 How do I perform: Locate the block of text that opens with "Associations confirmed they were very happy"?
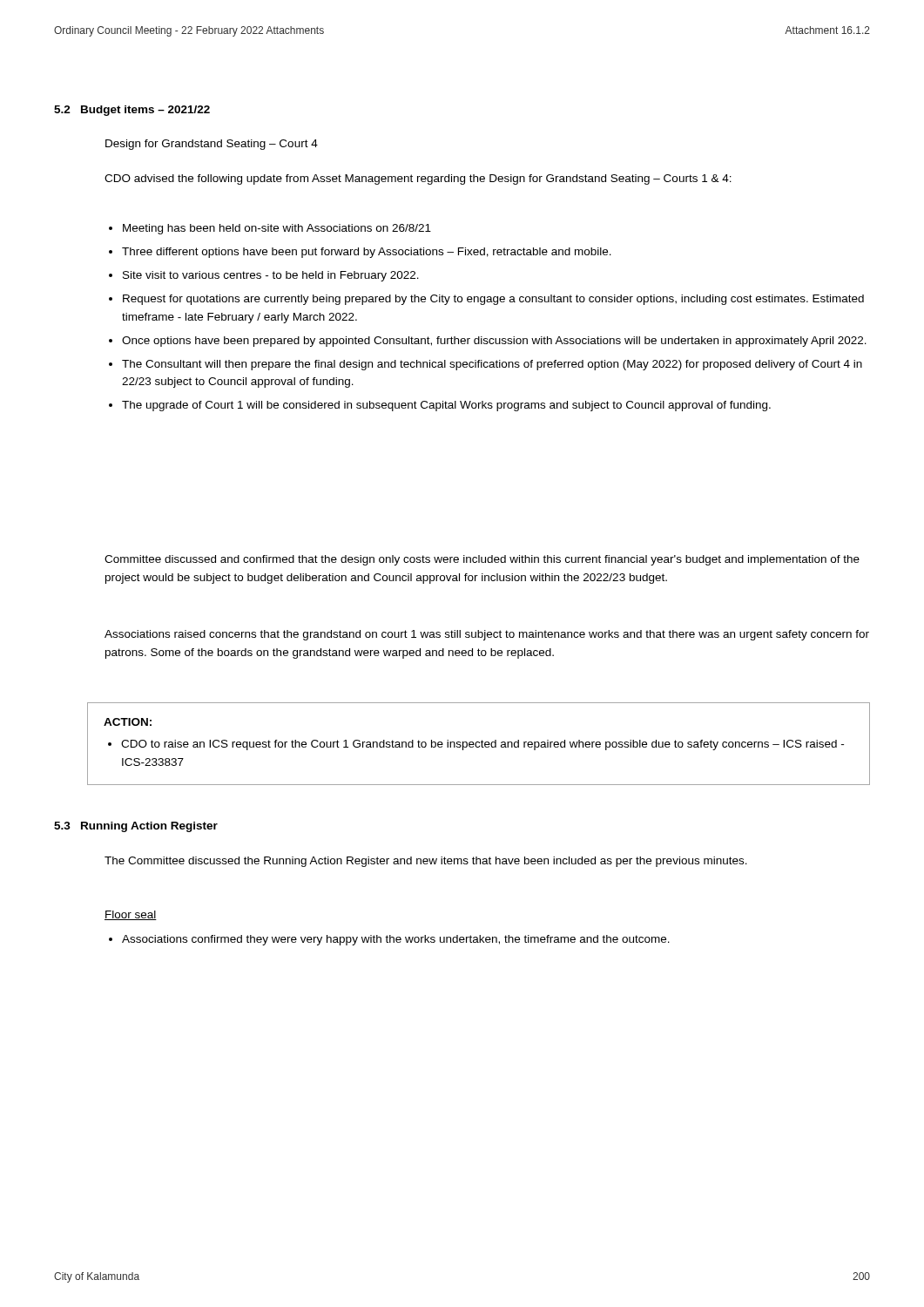pos(396,939)
